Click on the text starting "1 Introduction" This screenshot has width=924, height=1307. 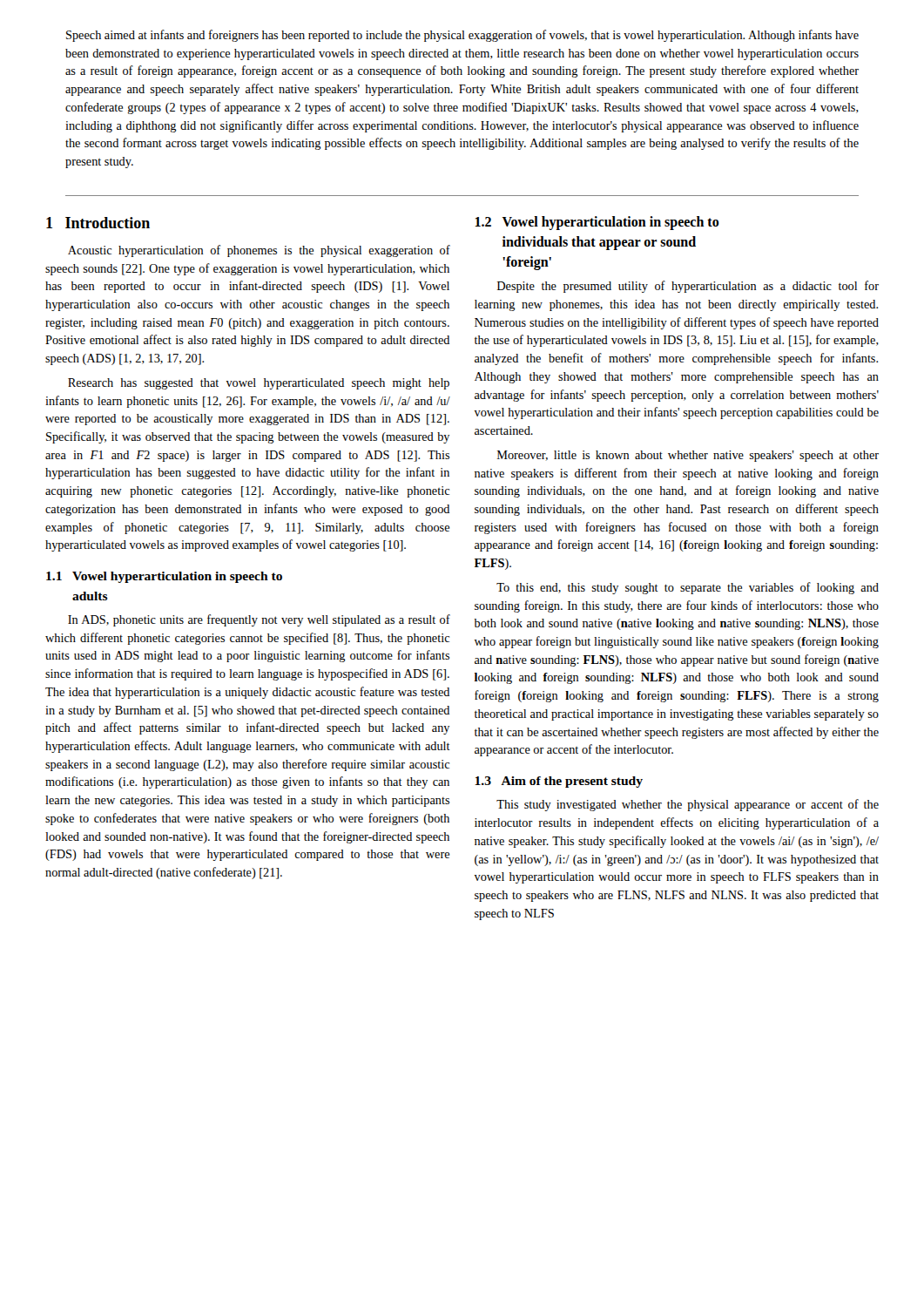(98, 223)
